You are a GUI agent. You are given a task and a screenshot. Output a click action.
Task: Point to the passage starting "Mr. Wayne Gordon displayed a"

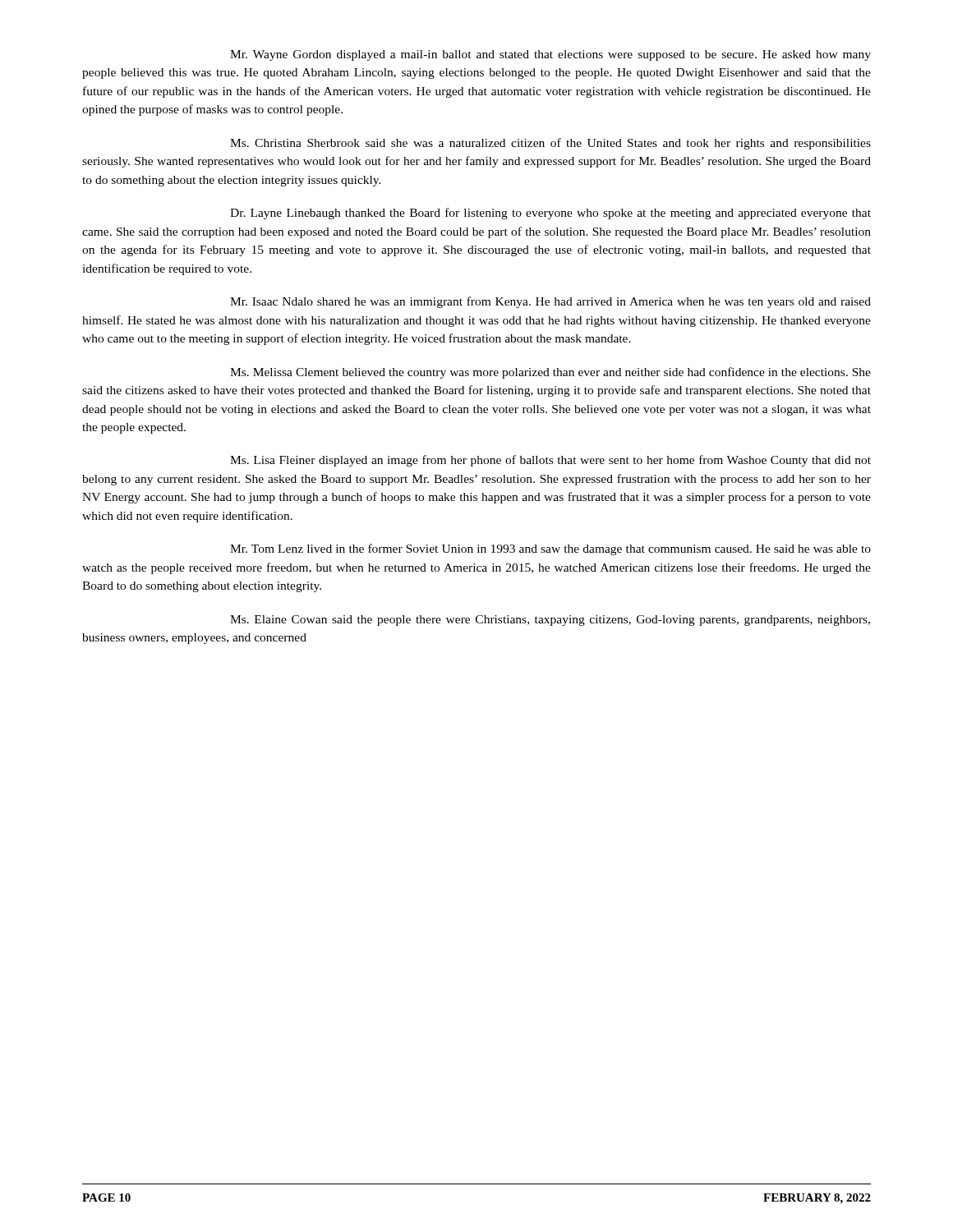(x=476, y=81)
